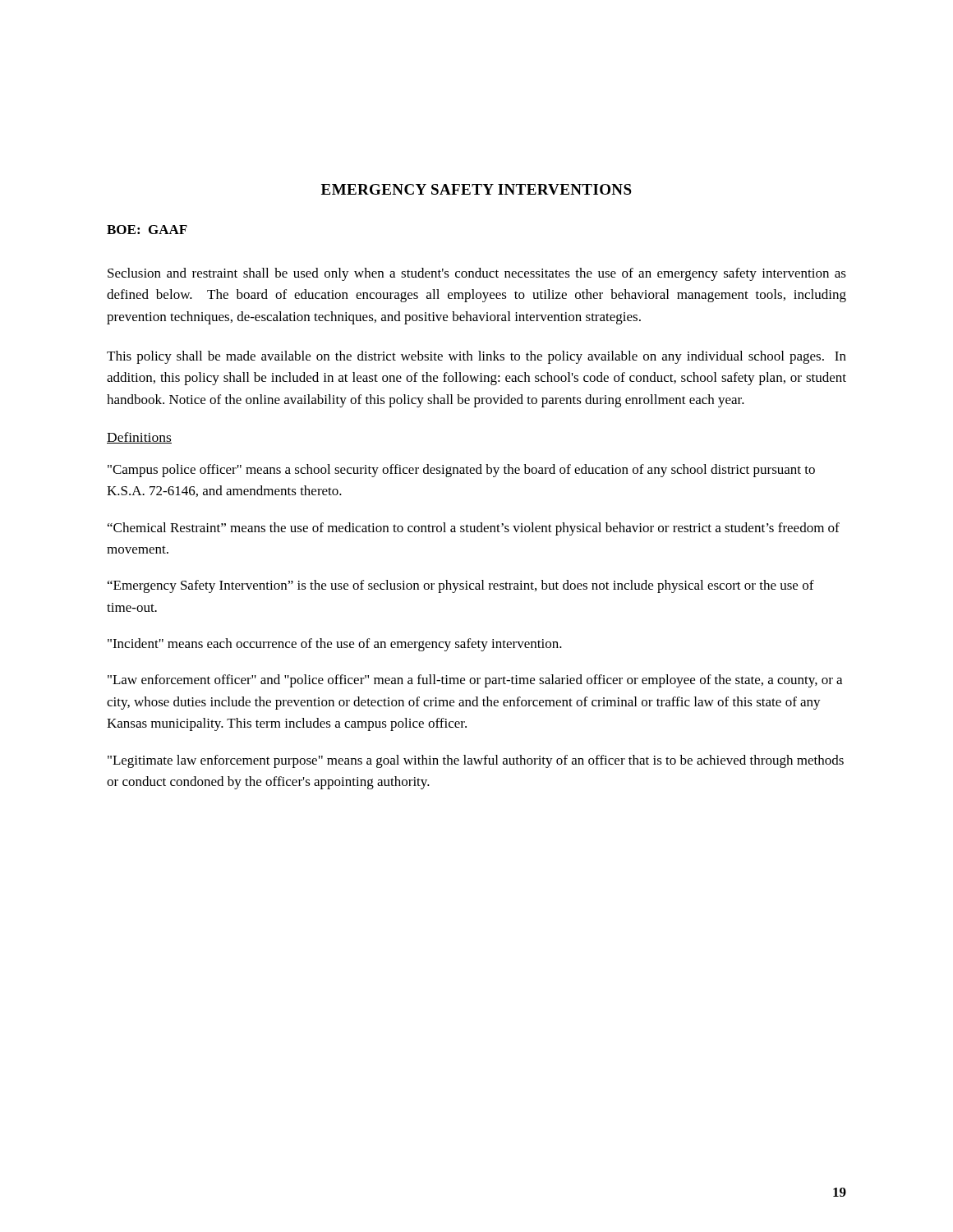953x1232 pixels.
Task: Point to the text block starting ""Law enforcement officer" and "police officer""
Action: click(475, 702)
